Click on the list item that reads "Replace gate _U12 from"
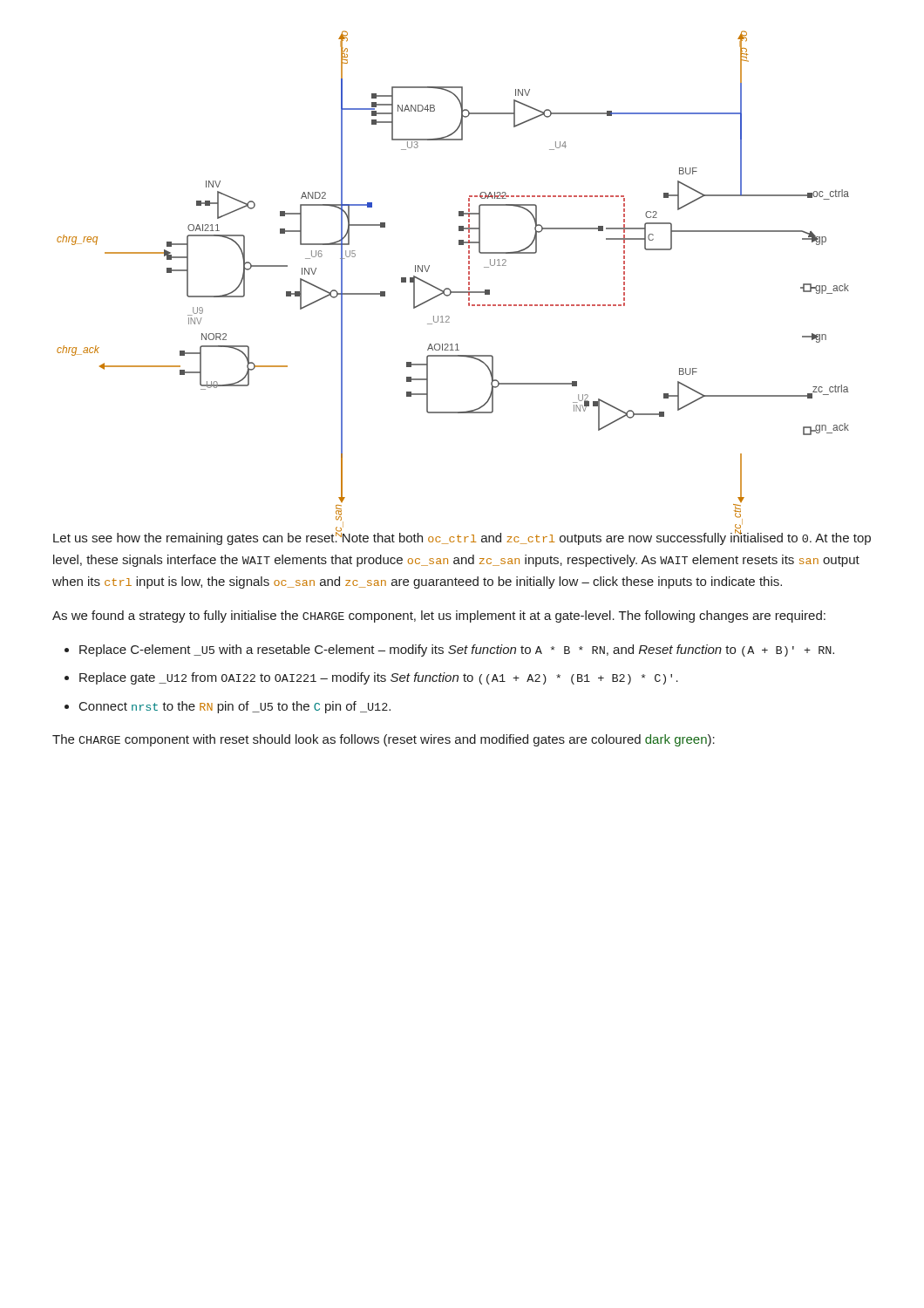924x1308 pixels. [379, 678]
